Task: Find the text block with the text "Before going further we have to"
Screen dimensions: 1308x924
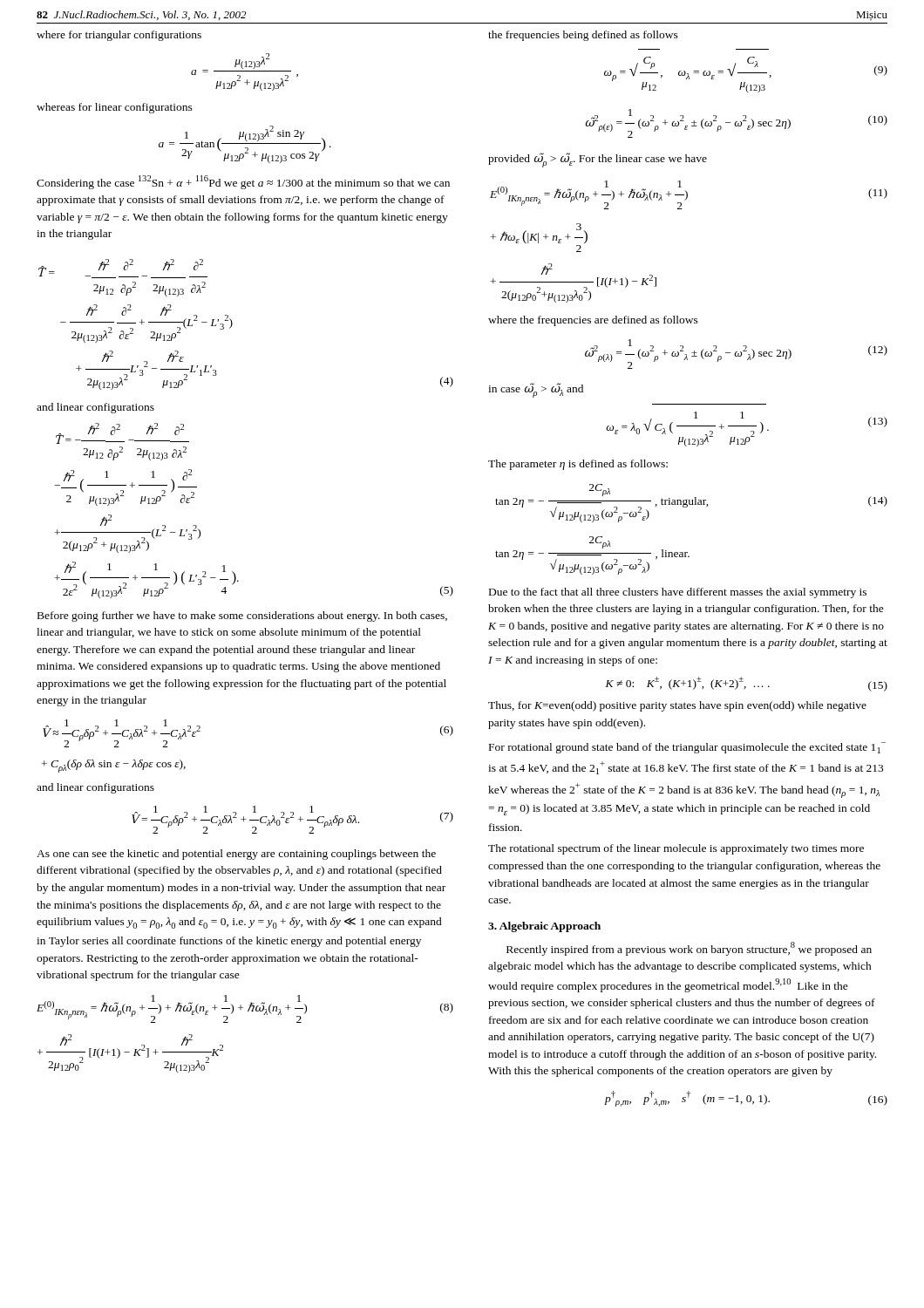Action: tap(242, 658)
